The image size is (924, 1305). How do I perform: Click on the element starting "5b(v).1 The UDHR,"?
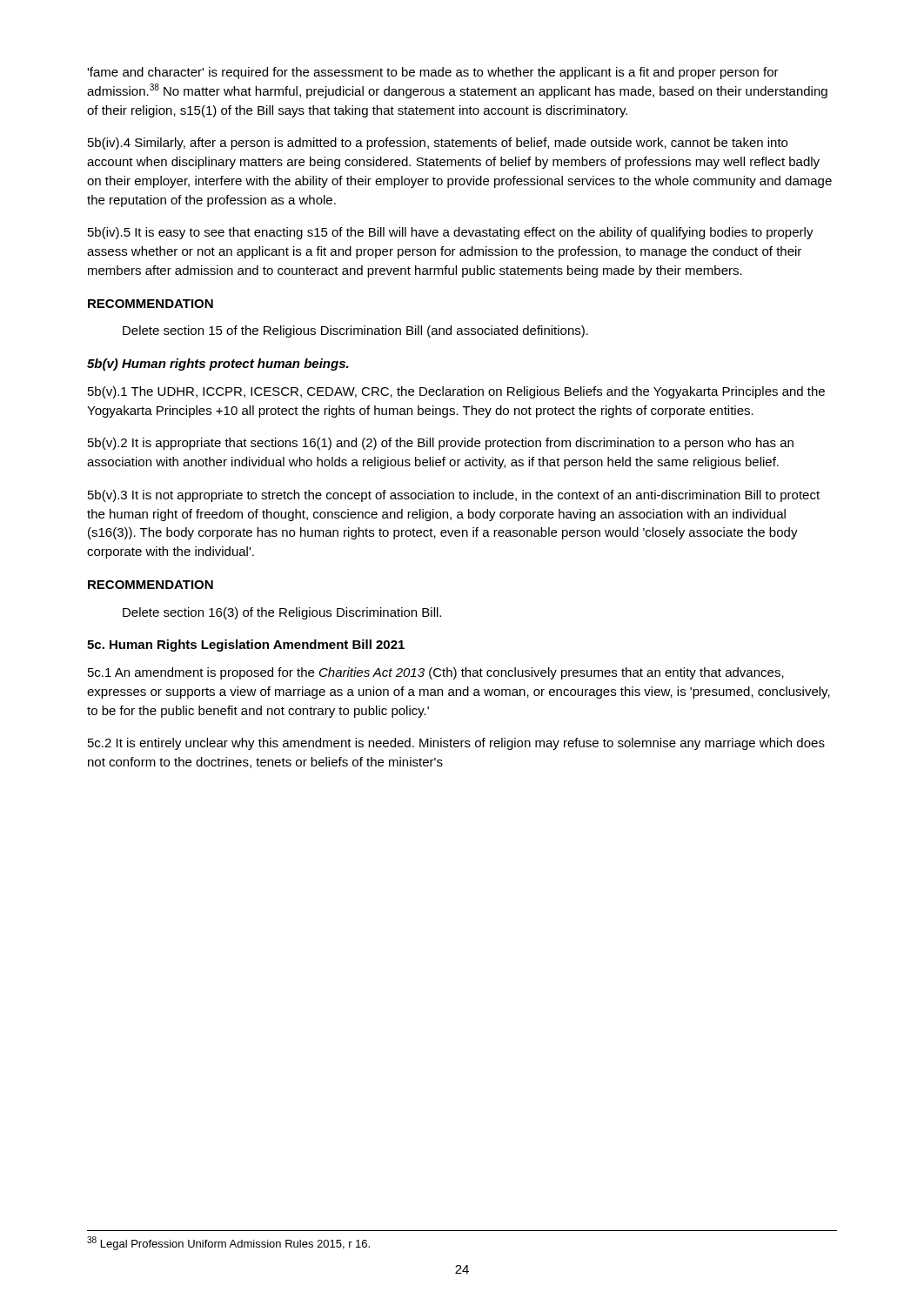[456, 400]
